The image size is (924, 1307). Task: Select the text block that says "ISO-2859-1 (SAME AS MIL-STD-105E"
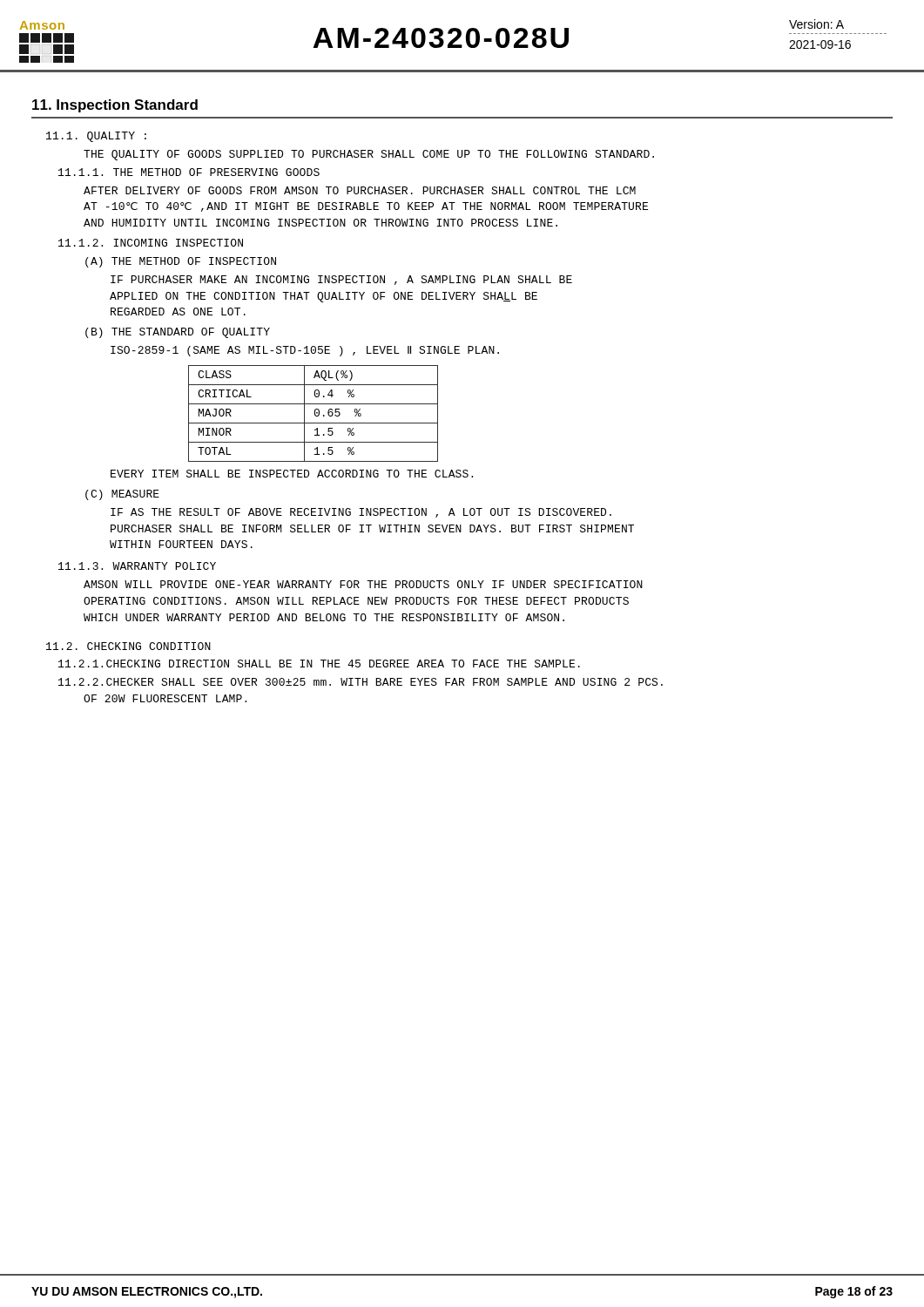(x=306, y=351)
